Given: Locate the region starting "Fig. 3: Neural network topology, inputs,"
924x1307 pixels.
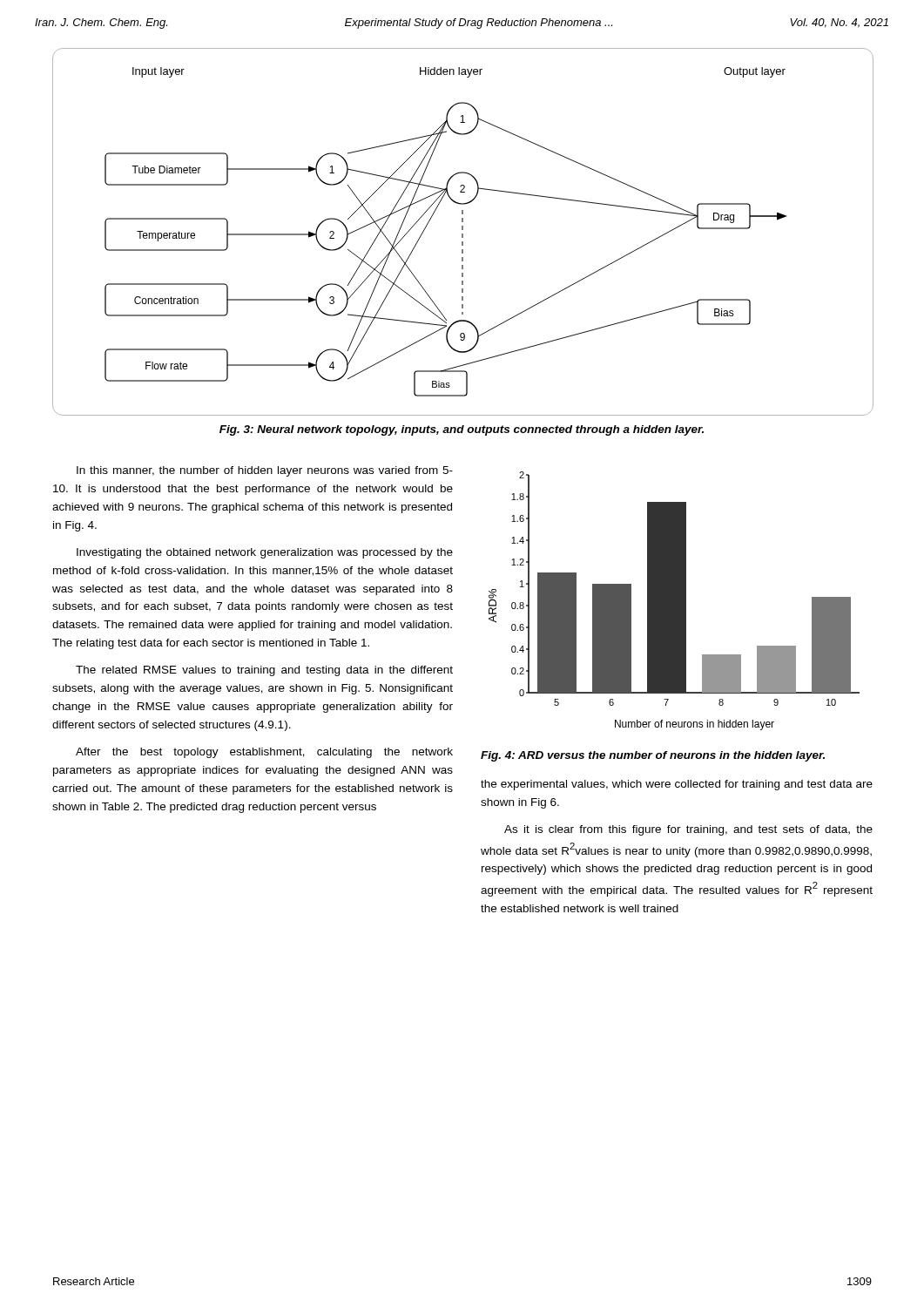Looking at the screenshot, I should coord(462,429).
